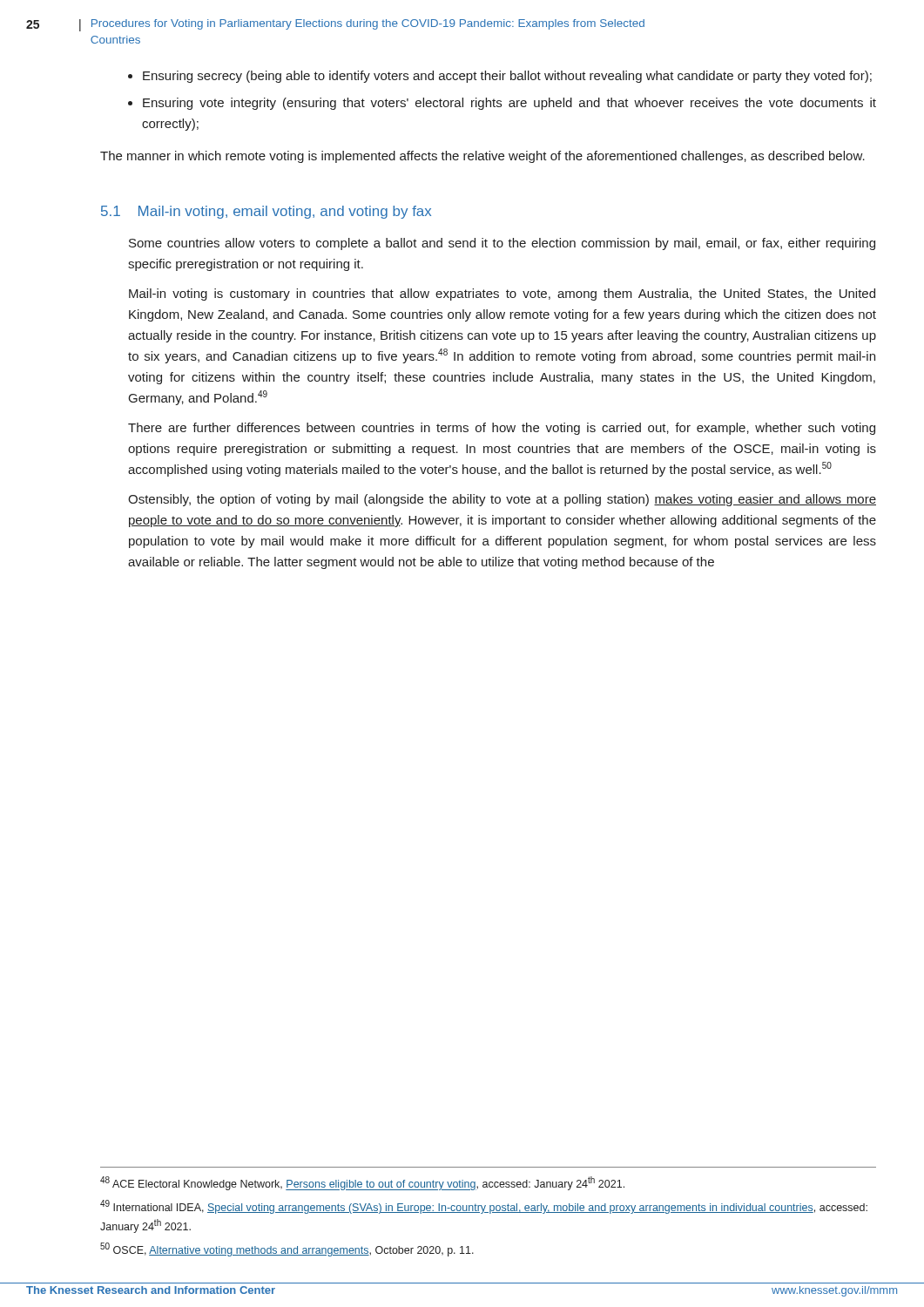
Task: Where is the passage that starts "Some countries allow voters to"?
Action: tap(502, 253)
